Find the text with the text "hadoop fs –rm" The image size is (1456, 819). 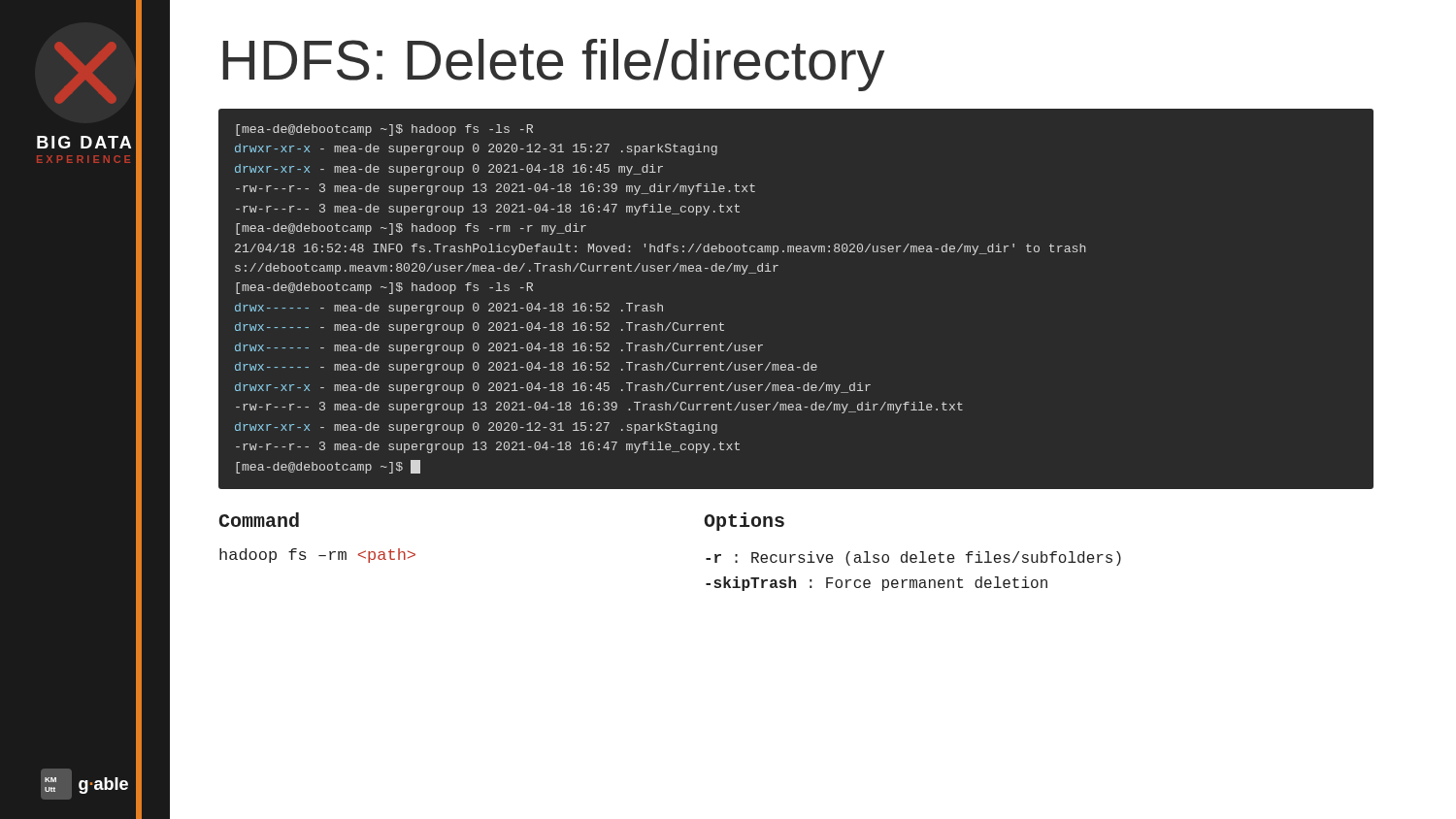tap(317, 555)
